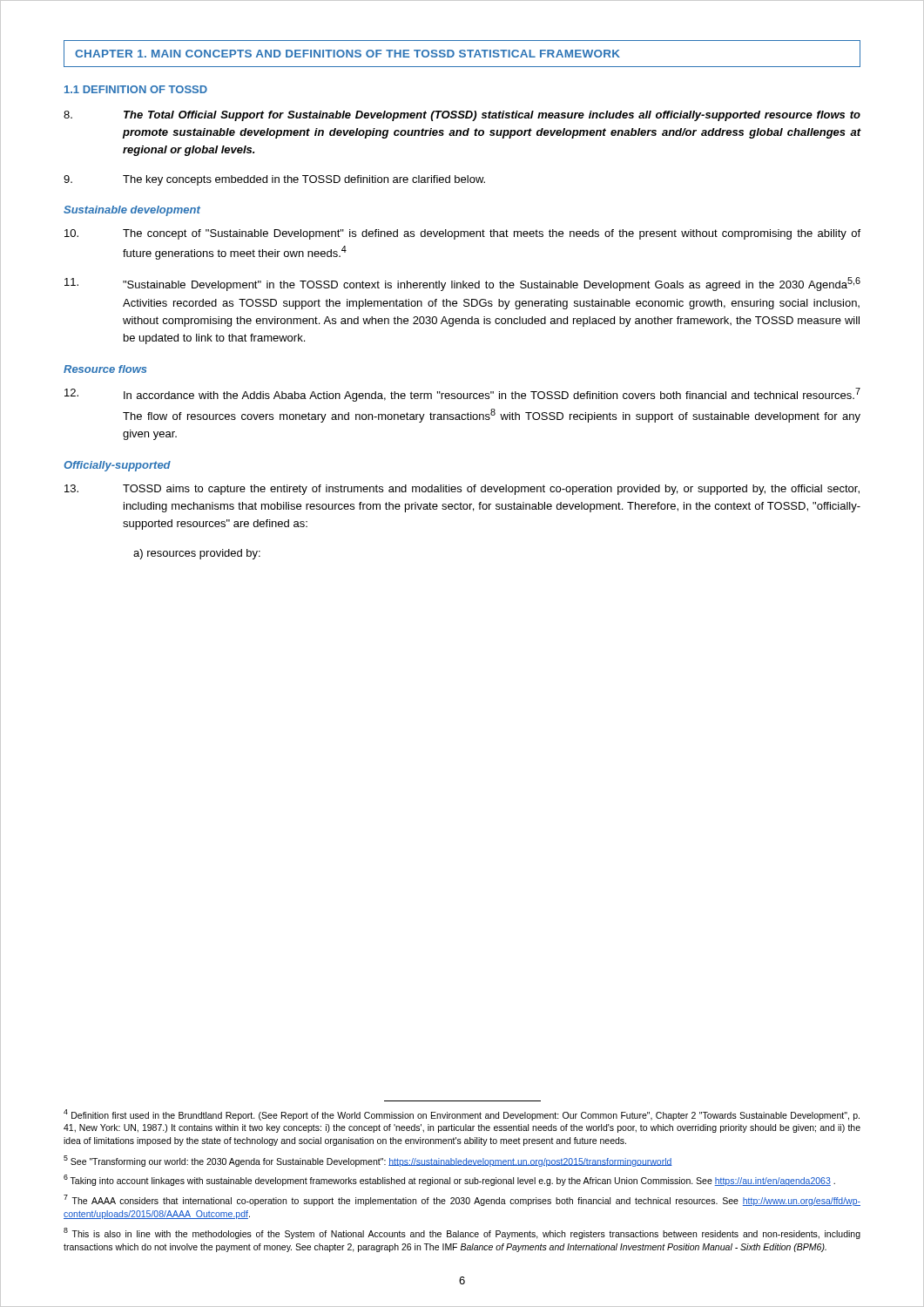Navigate to the text block starting "4 Definition first used in"

click(462, 1127)
